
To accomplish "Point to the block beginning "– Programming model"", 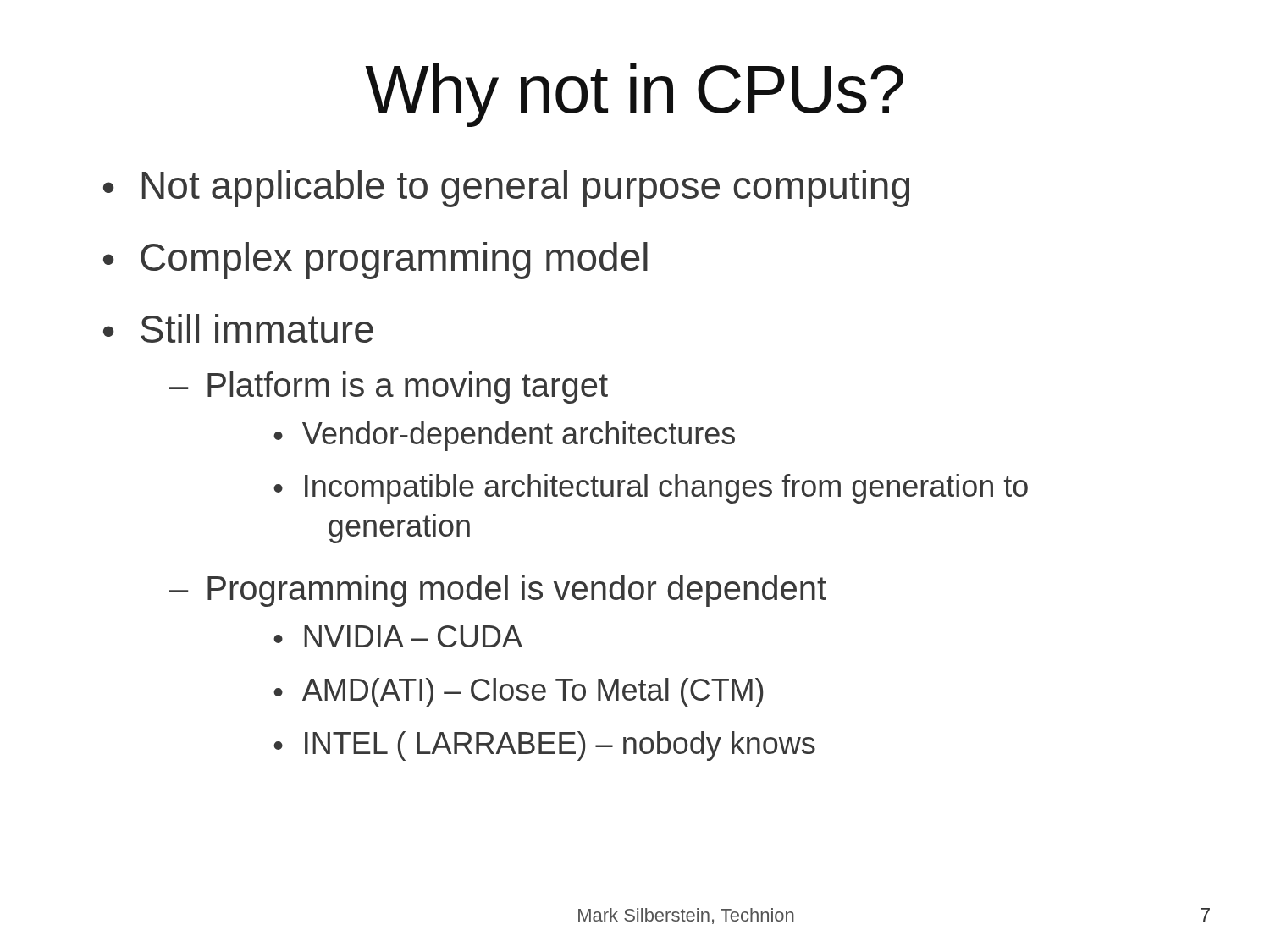I will pos(498,672).
